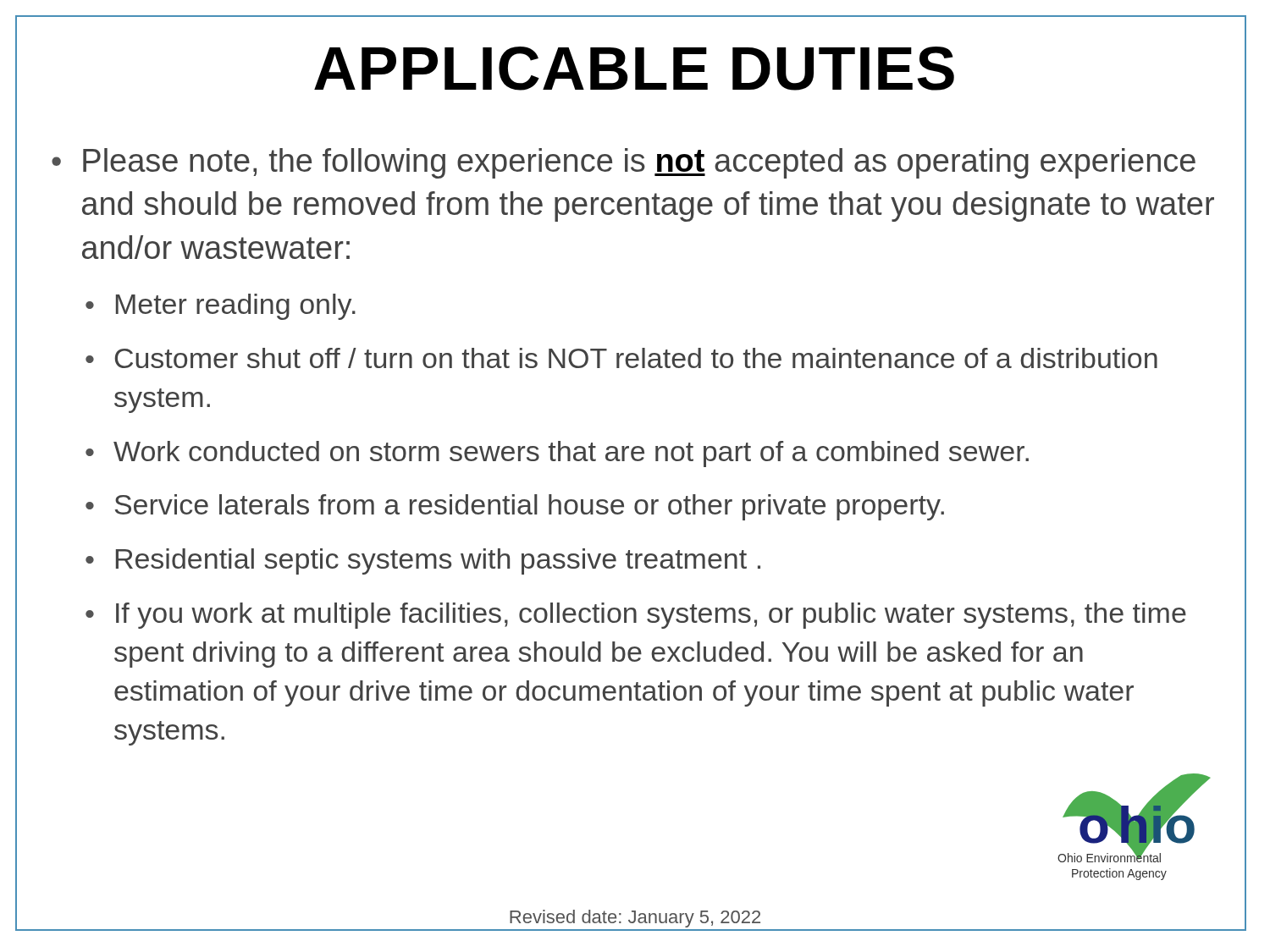This screenshot has height=952, width=1270.
Task: Point to the block beginning "• If you"
Action: (652, 672)
